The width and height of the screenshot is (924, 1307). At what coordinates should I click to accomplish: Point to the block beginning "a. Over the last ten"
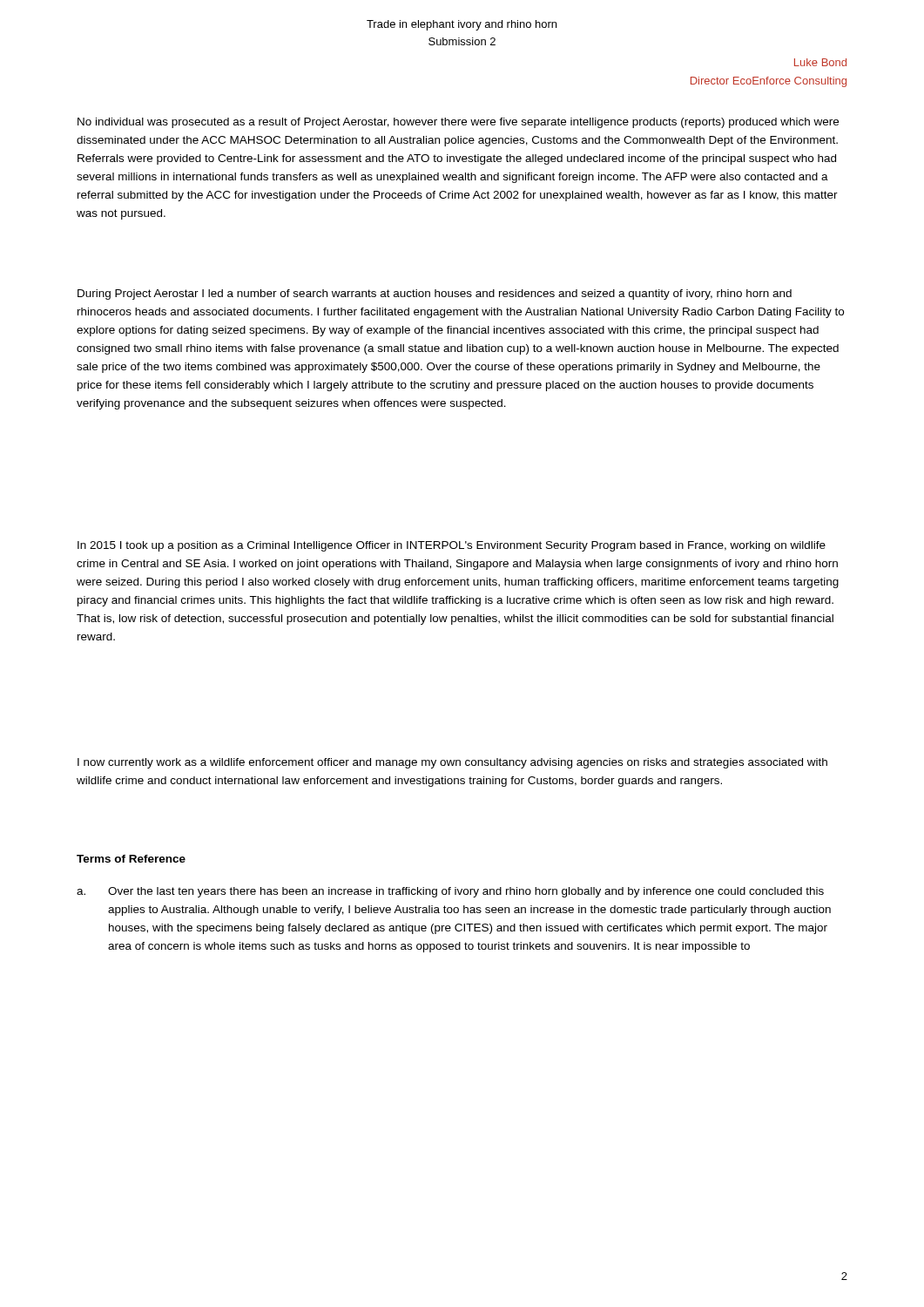(x=462, y=919)
